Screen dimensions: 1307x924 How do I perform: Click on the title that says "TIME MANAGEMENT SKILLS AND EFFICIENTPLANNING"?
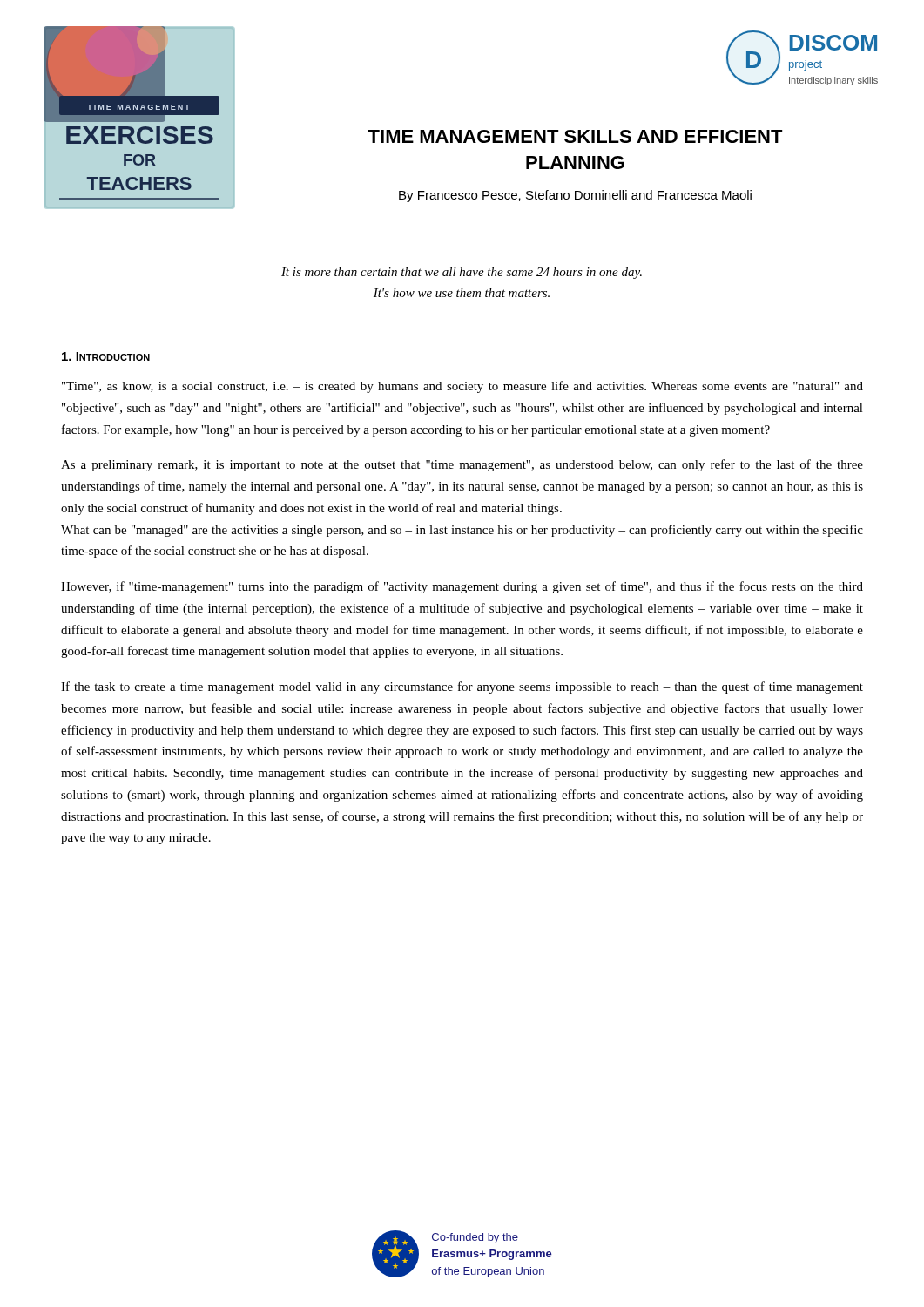(x=575, y=149)
